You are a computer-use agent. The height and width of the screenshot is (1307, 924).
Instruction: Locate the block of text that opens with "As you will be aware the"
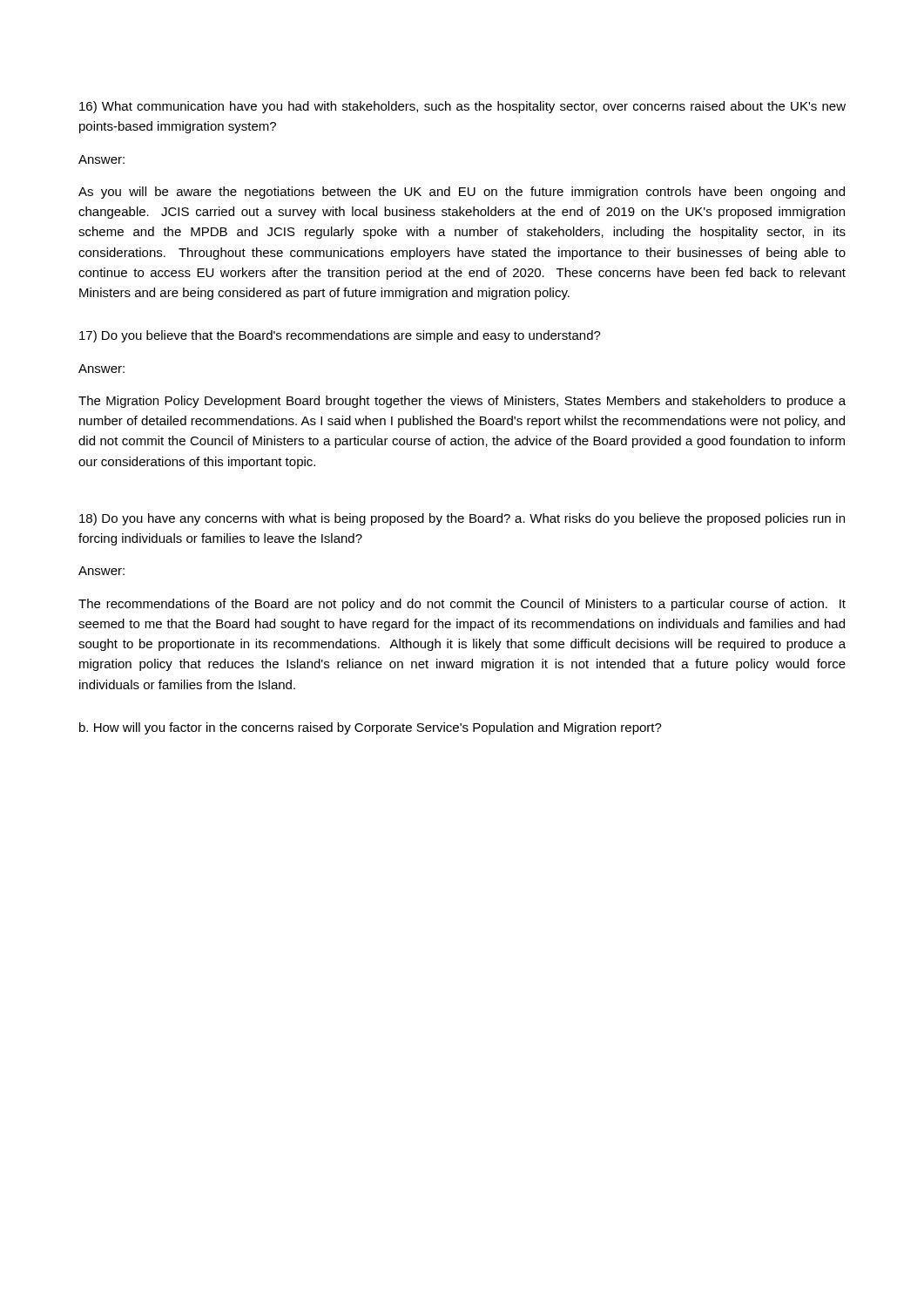(462, 242)
